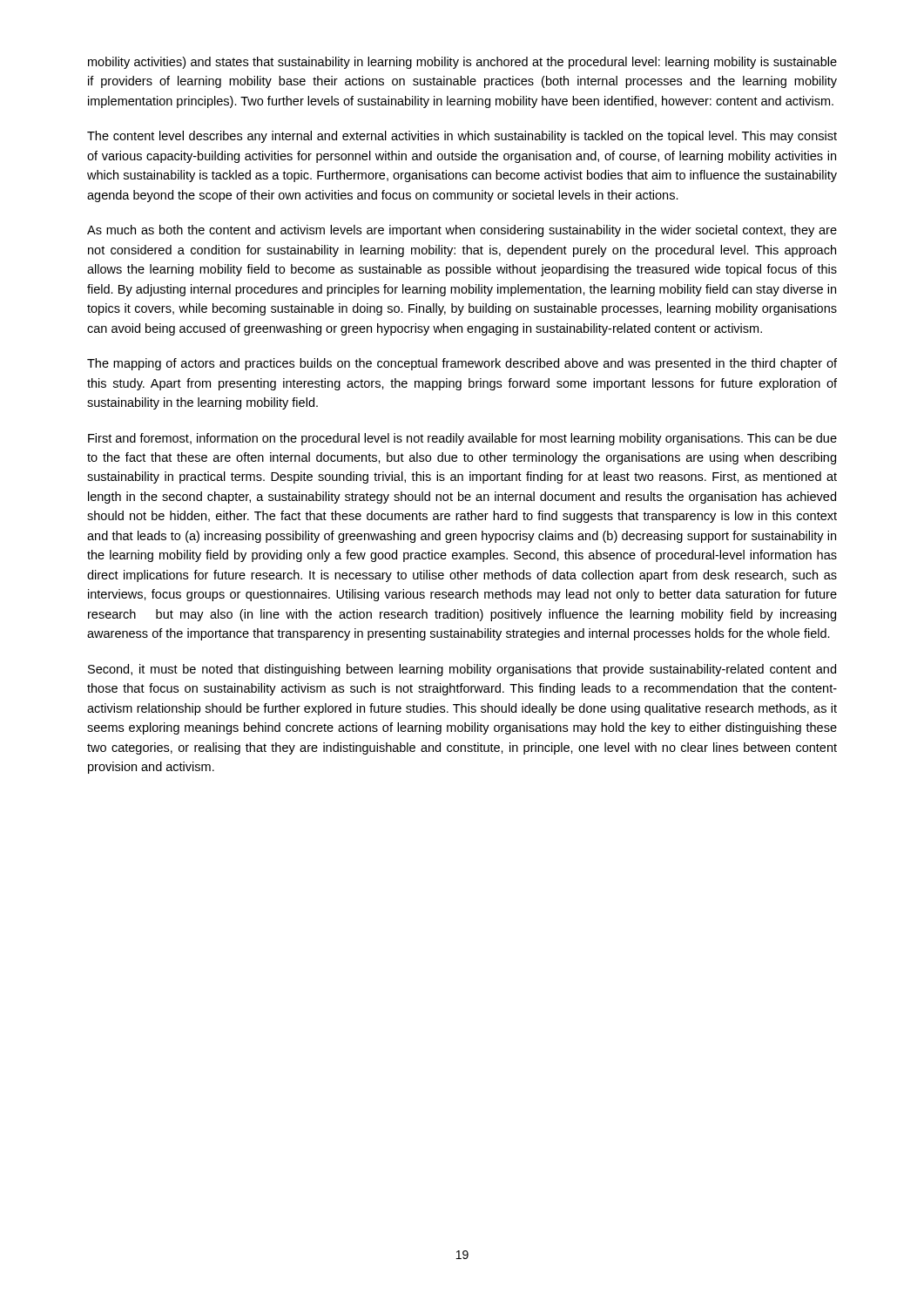This screenshot has width=924, height=1307.
Task: Find the text block that says "The mapping of actors and practices builds"
Action: pos(462,383)
